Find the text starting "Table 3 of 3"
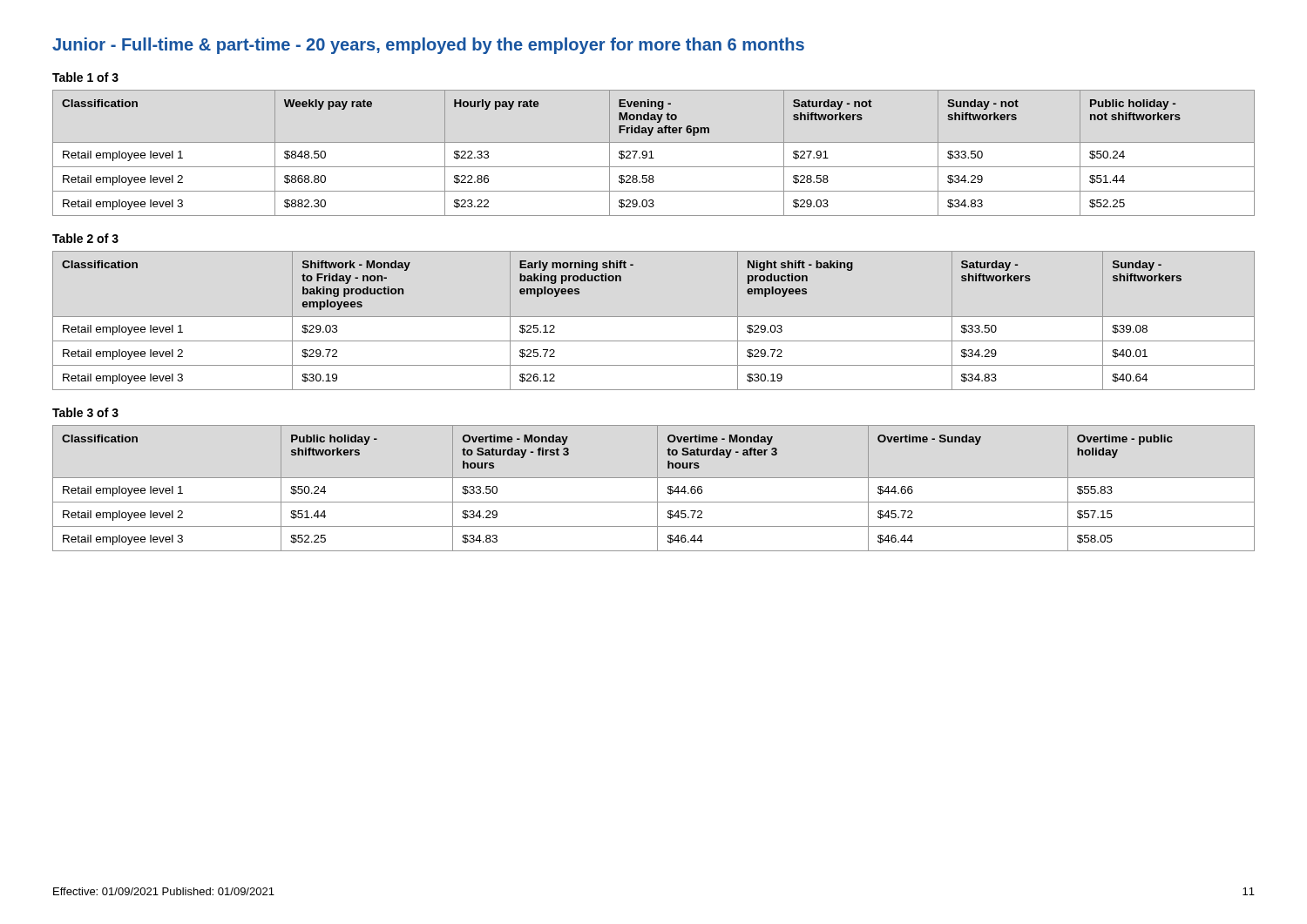The image size is (1307, 924). click(85, 413)
